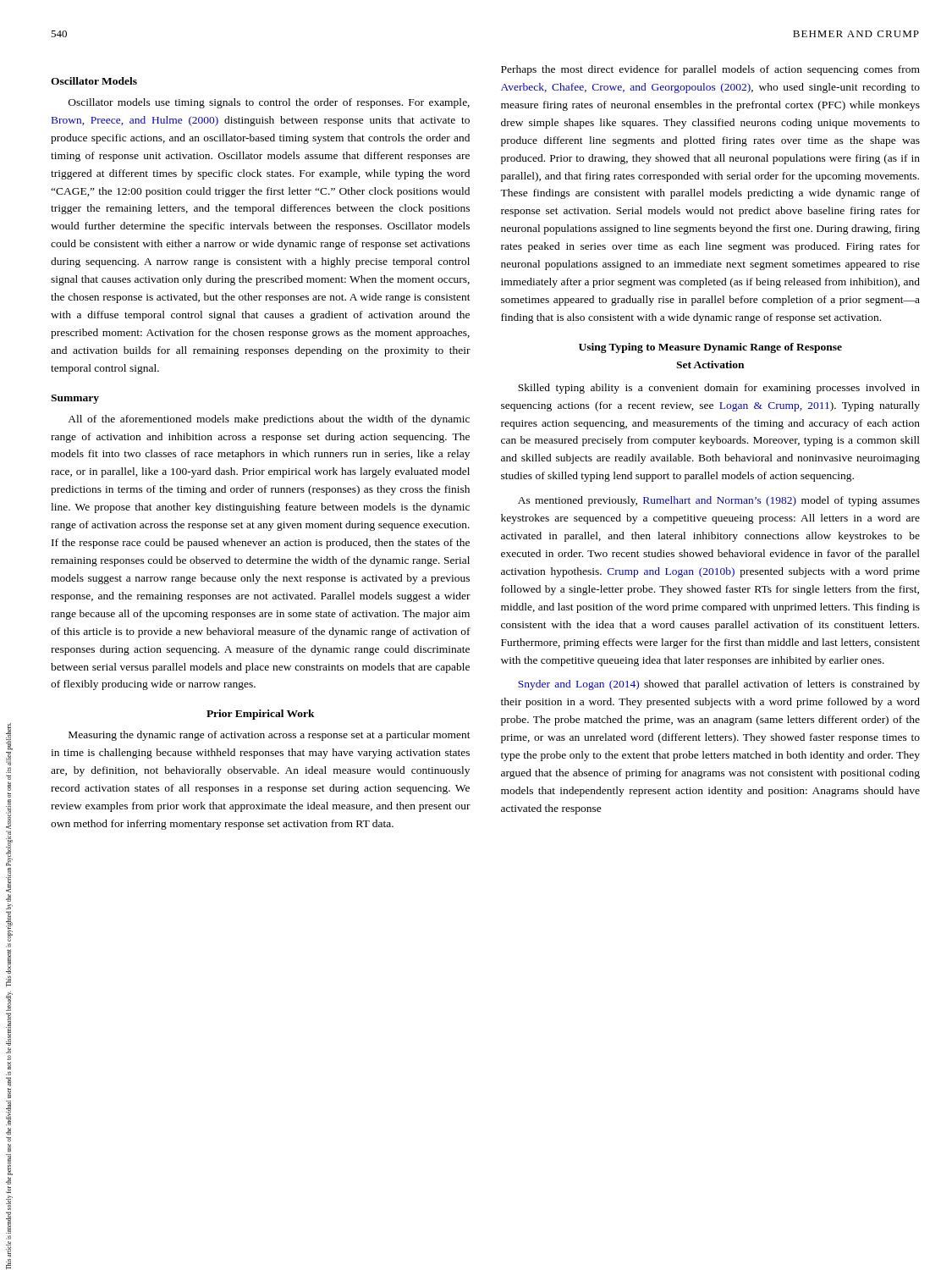Locate the text block that reads "Perhaps the most direct"
The width and height of the screenshot is (952, 1270).
[x=710, y=194]
